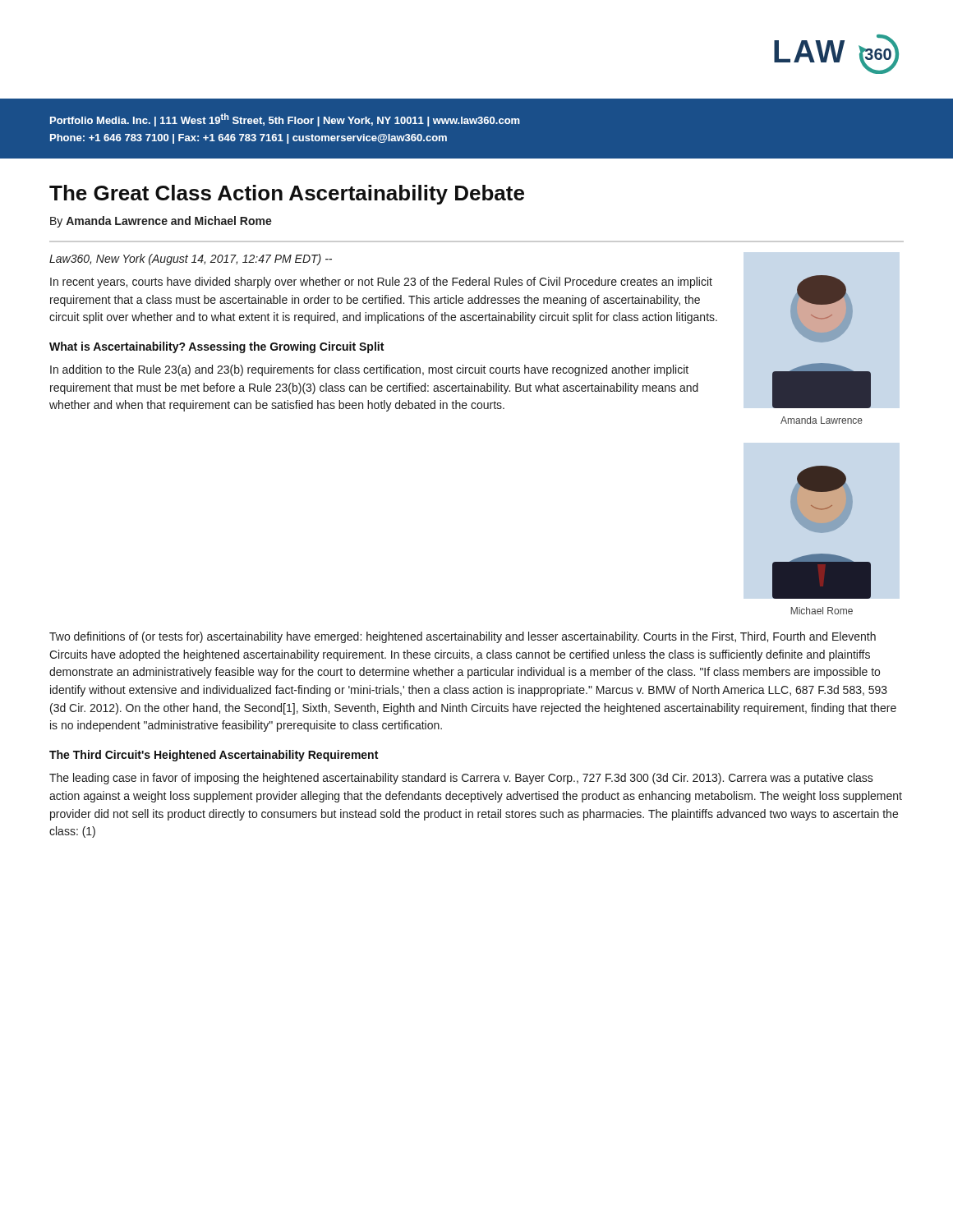Image resolution: width=953 pixels, height=1232 pixels.
Task: Click where it says "Michael Rome"
Action: point(822,611)
